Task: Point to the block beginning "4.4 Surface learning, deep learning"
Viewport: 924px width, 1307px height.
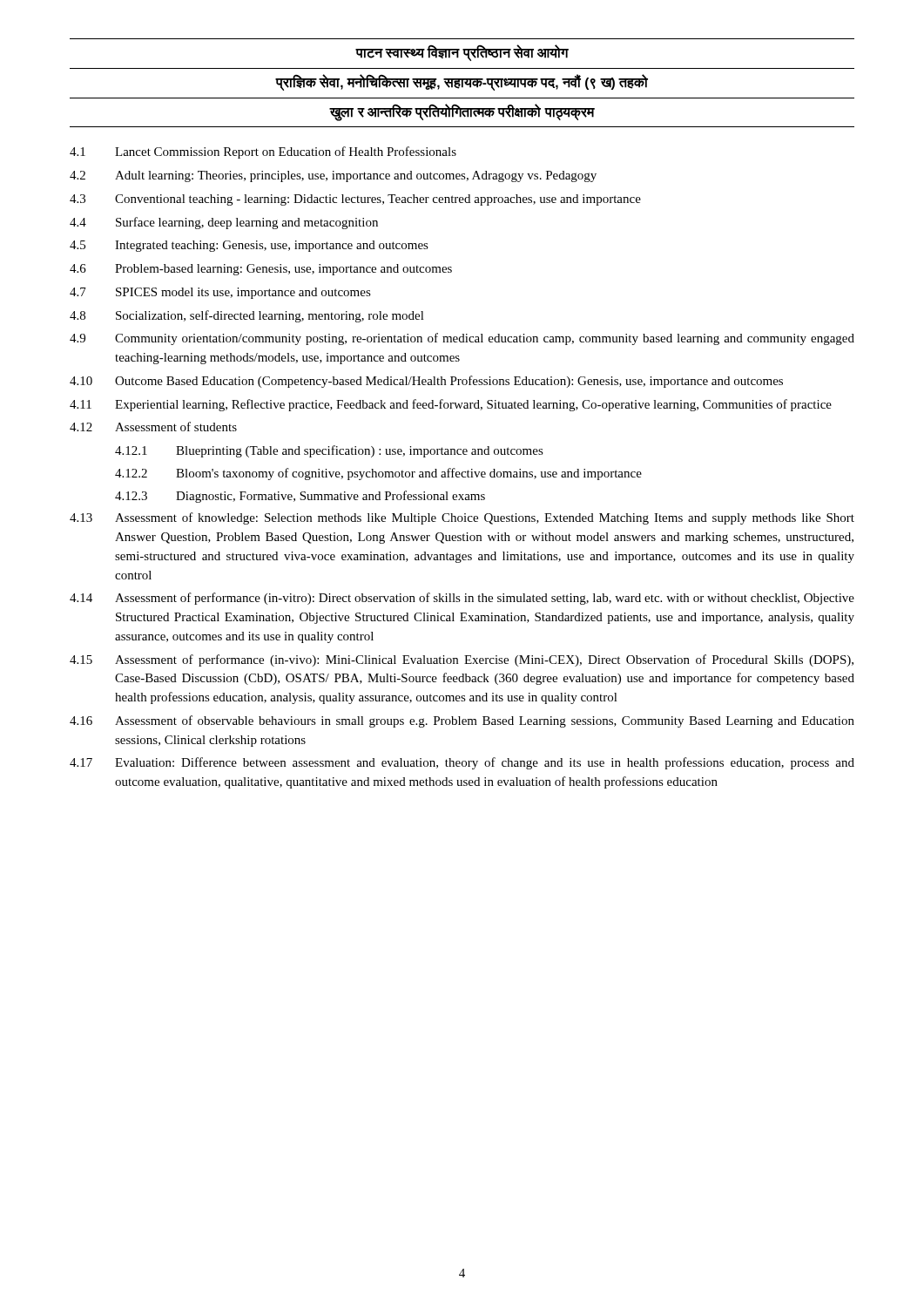Action: pos(224,223)
